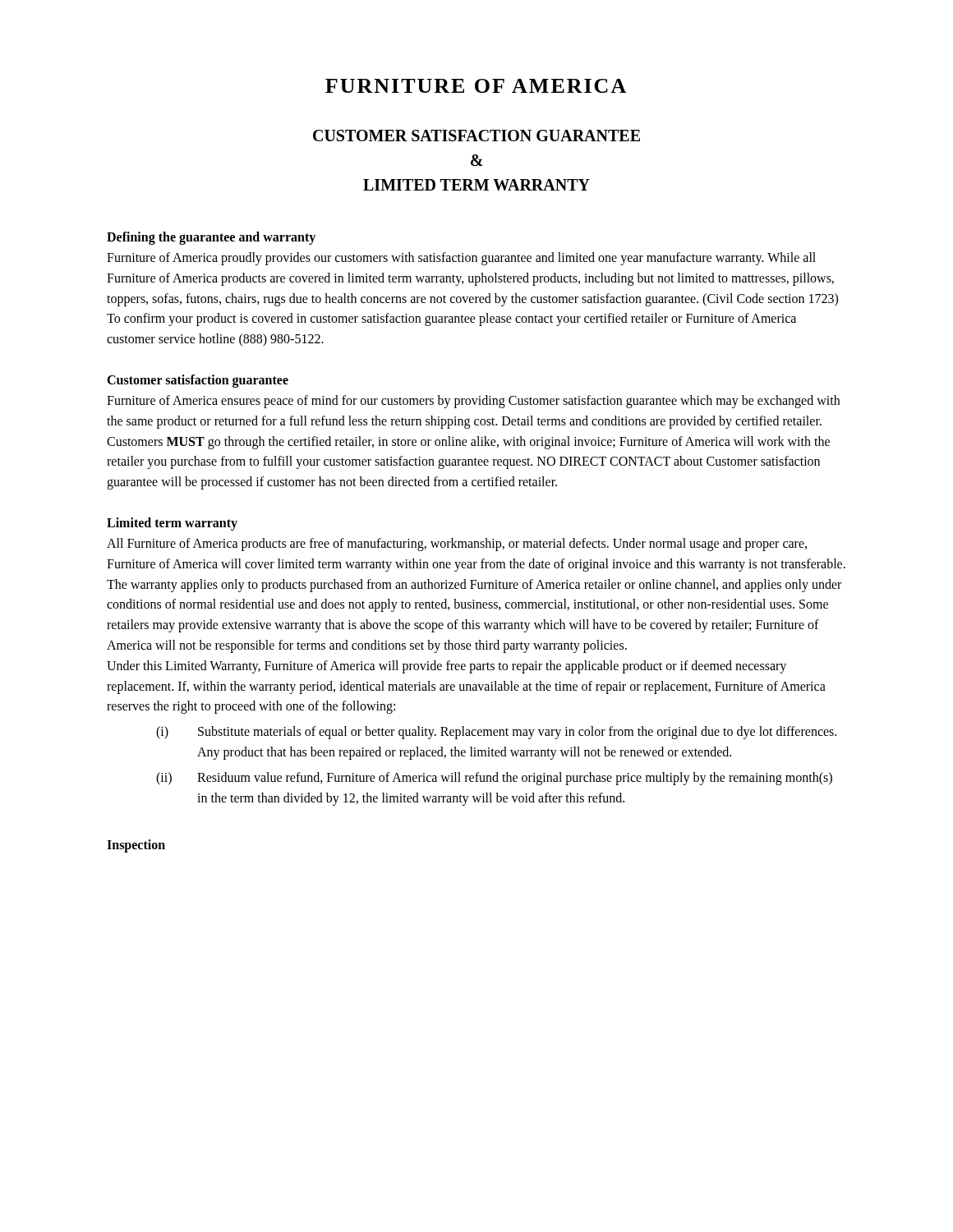The height and width of the screenshot is (1232, 953).
Task: Find the block on this page that starts "All Furniture of"
Action: [x=476, y=625]
